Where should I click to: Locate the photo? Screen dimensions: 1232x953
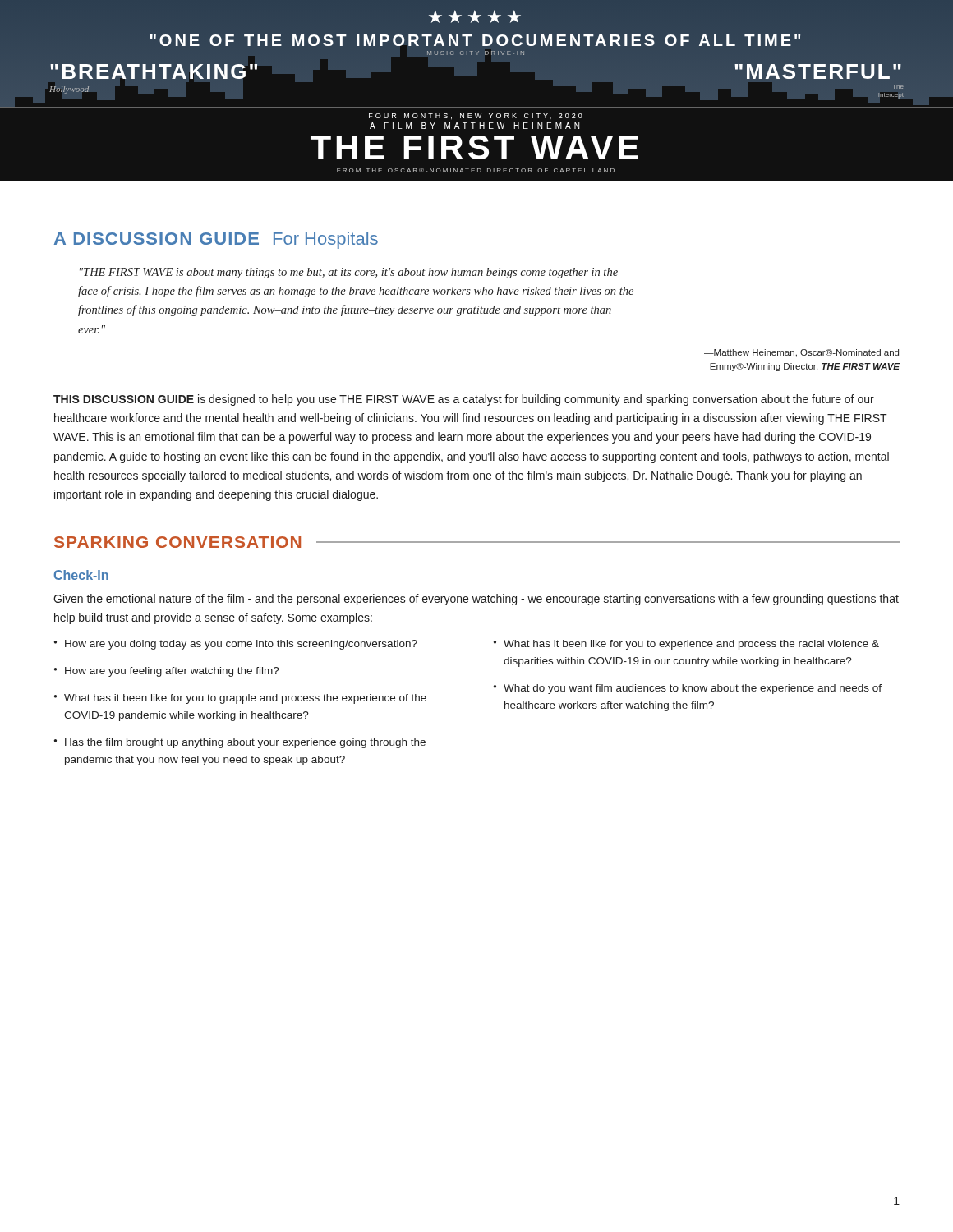click(x=476, y=90)
